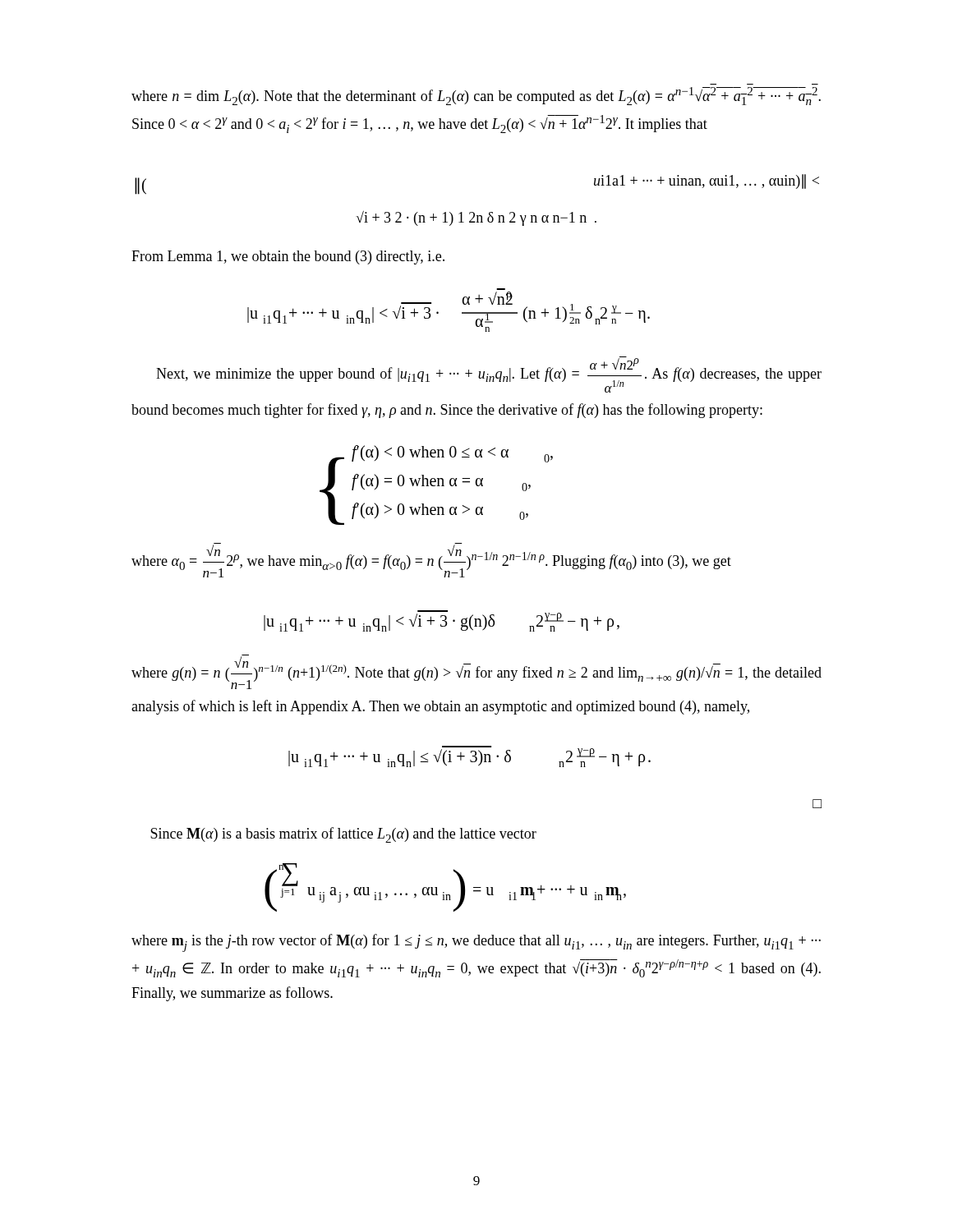Point to the block beginning "where g(n) = n (√nn−1)n−1/n"
This screenshot has width=953, height=1232.
pyautogui.click(x=476, y=683)
